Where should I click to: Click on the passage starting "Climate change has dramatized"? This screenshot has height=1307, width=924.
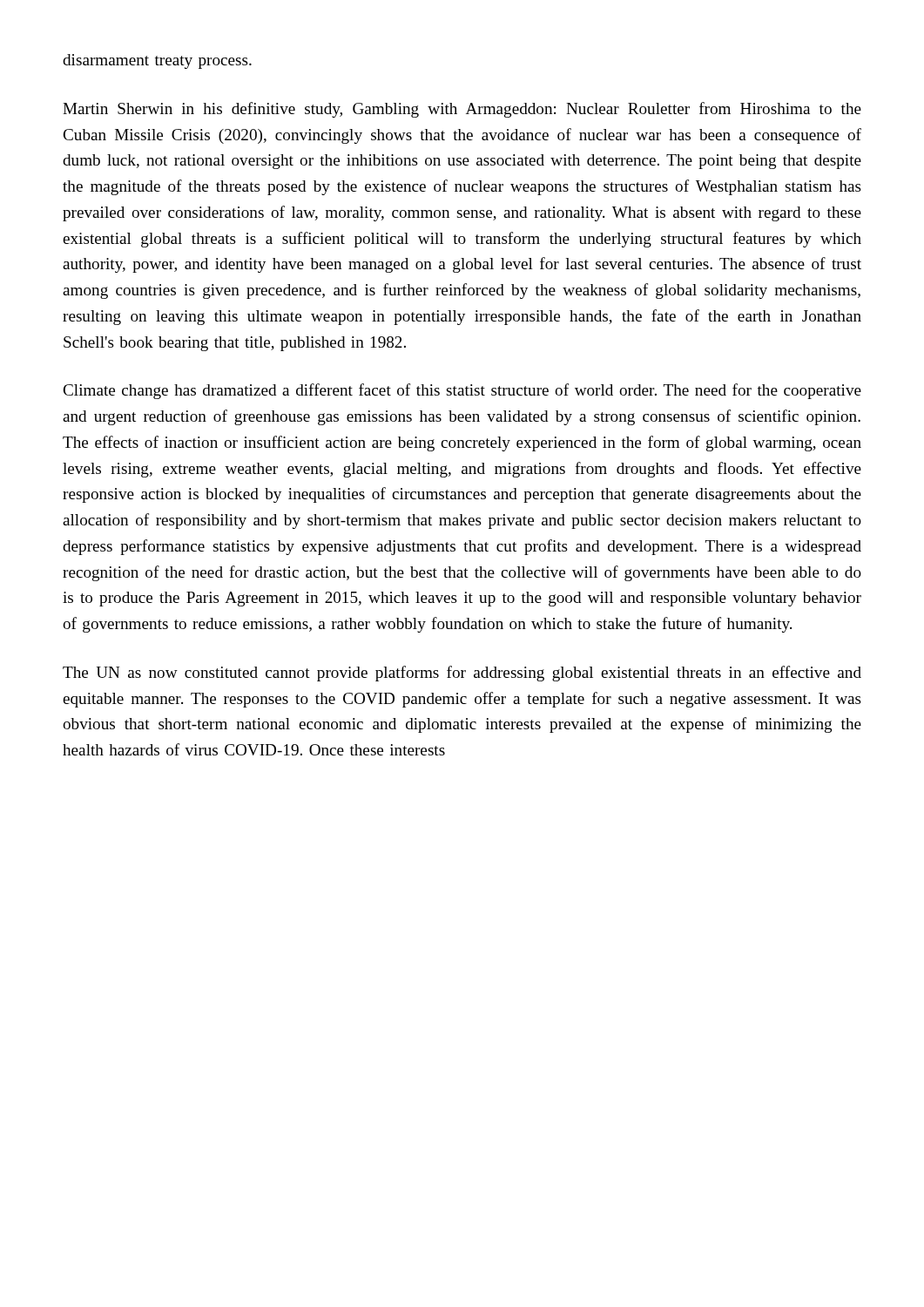462,507
